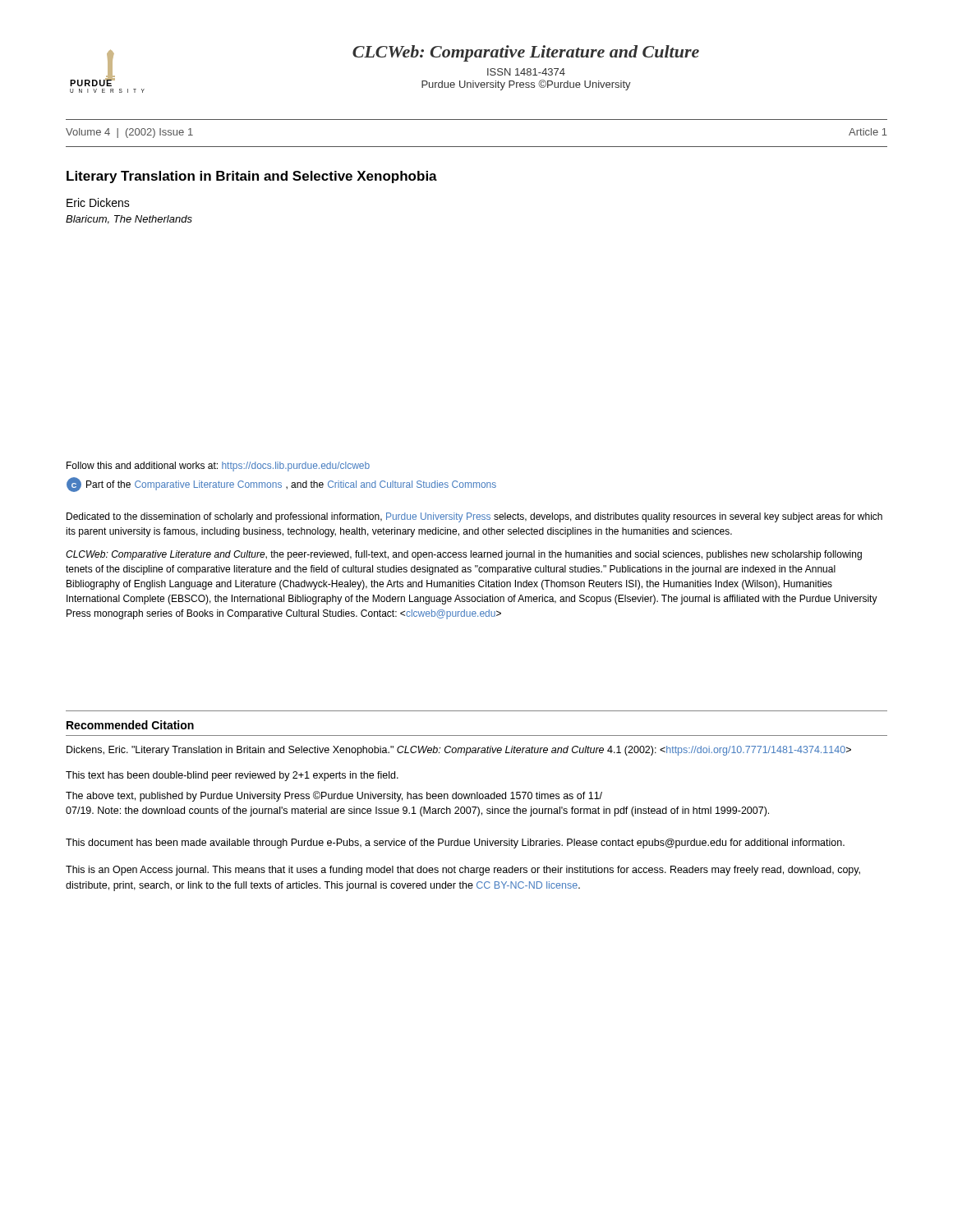The image size is (953, 1232).
Task: Select the element starting "Recommended Citation"
Action: 130,725
